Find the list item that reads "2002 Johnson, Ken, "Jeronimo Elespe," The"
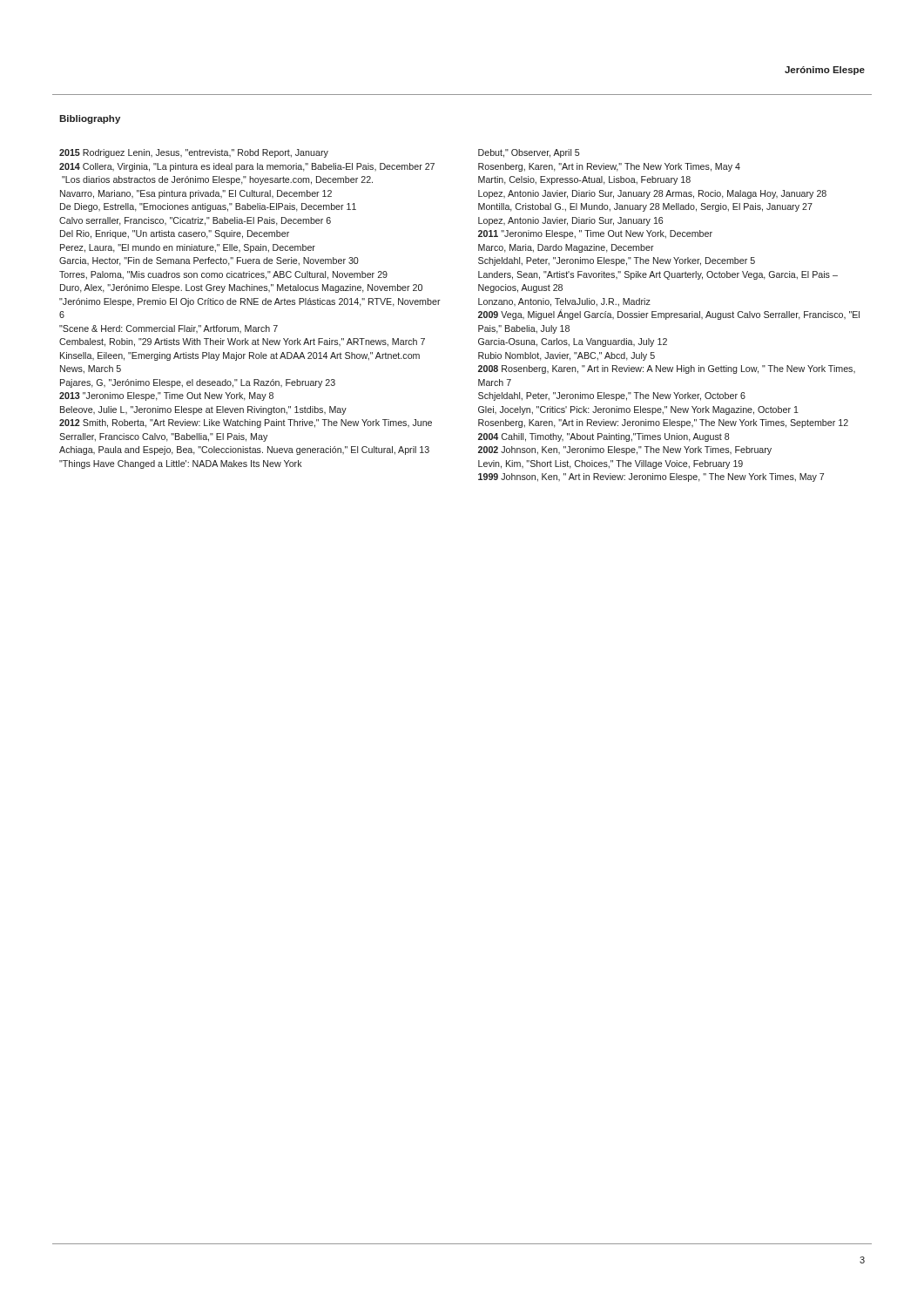Screen dimensions: 1307x924 click(x=625, y=450)
